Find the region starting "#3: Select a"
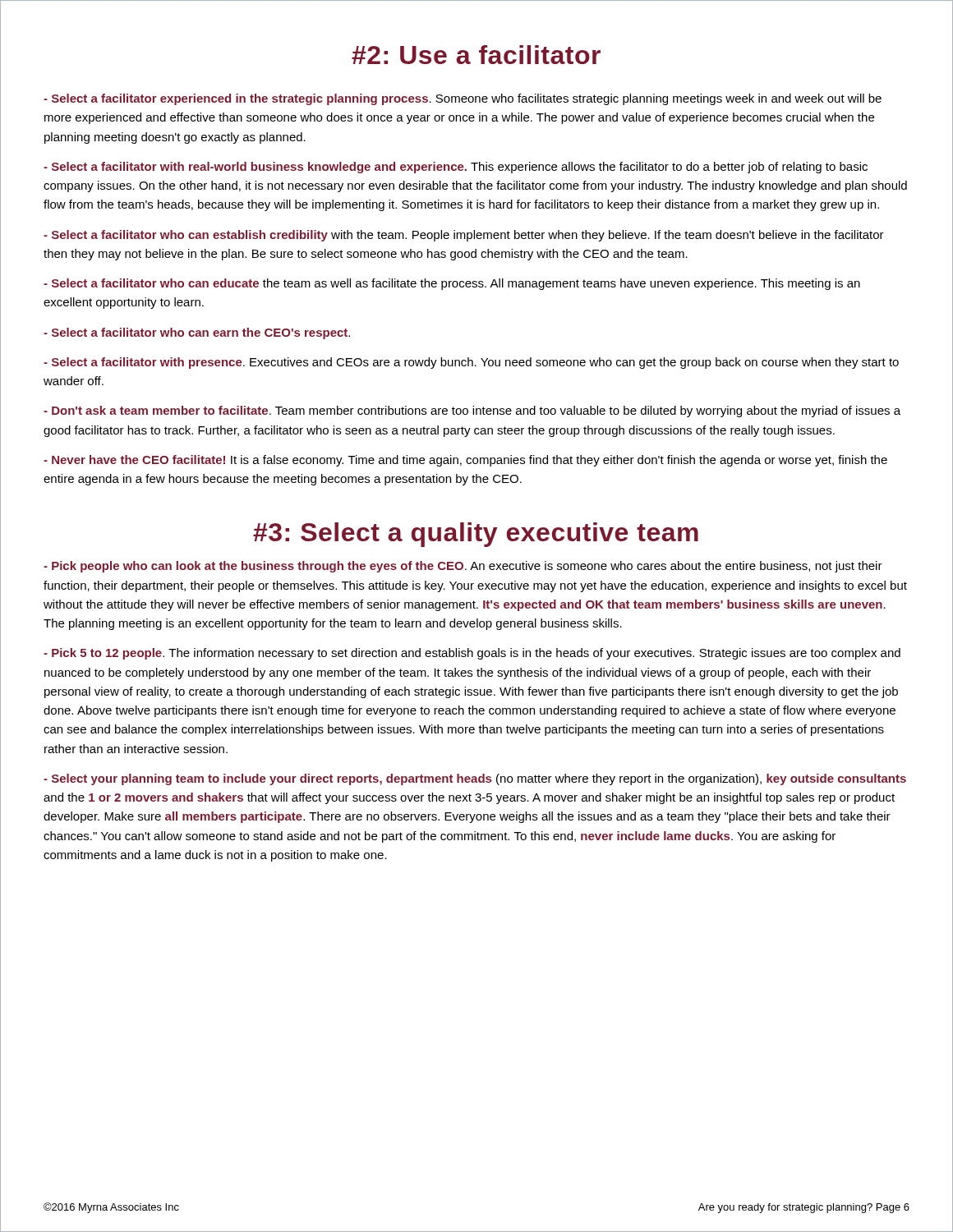This screenshot has height=1232, width=953. point(476,532)
